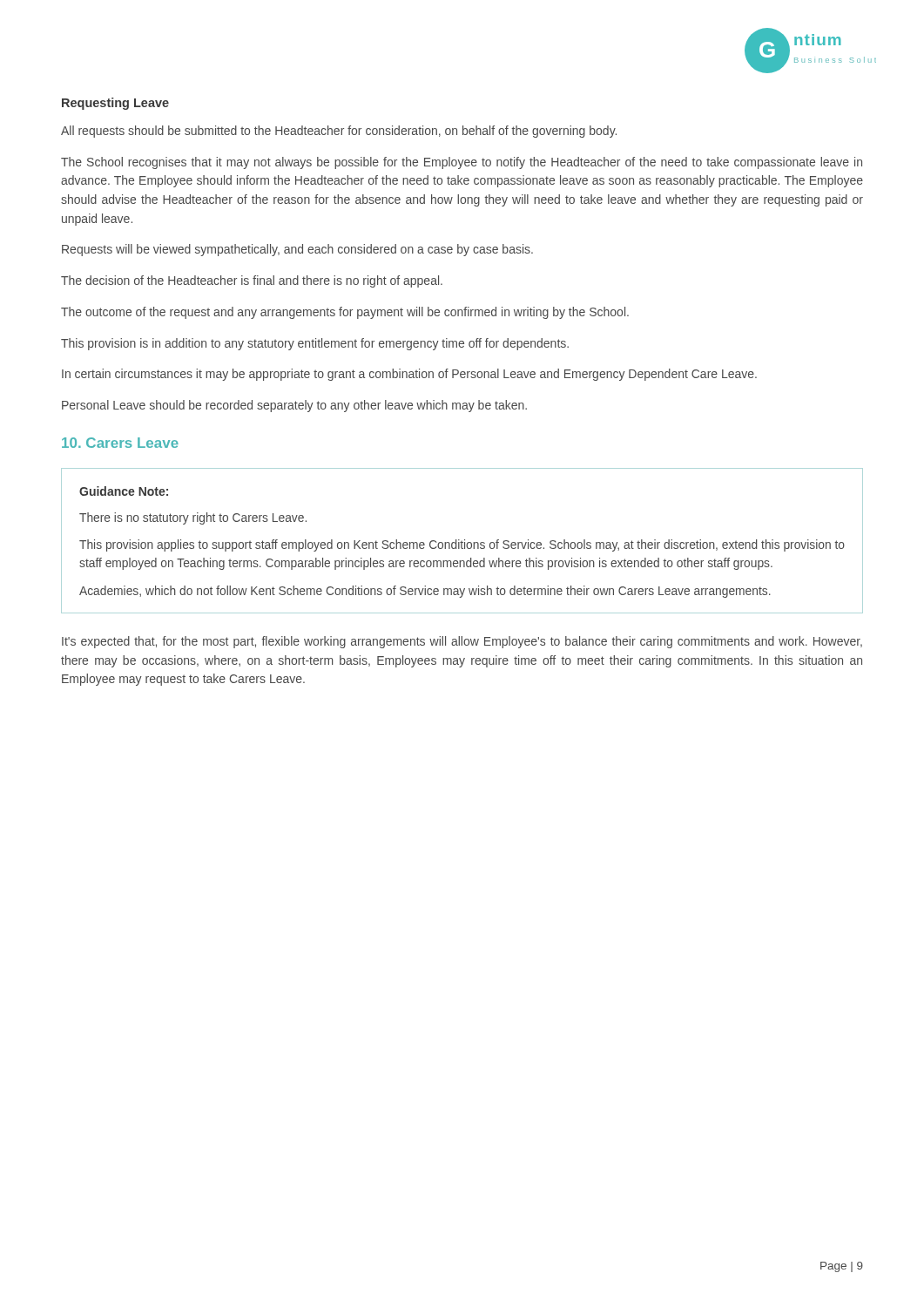Locate the block of text that opens with "In certain circumstances it may be appropriate to"
The image size is (924, 1307).
click(x=409, y=374)
